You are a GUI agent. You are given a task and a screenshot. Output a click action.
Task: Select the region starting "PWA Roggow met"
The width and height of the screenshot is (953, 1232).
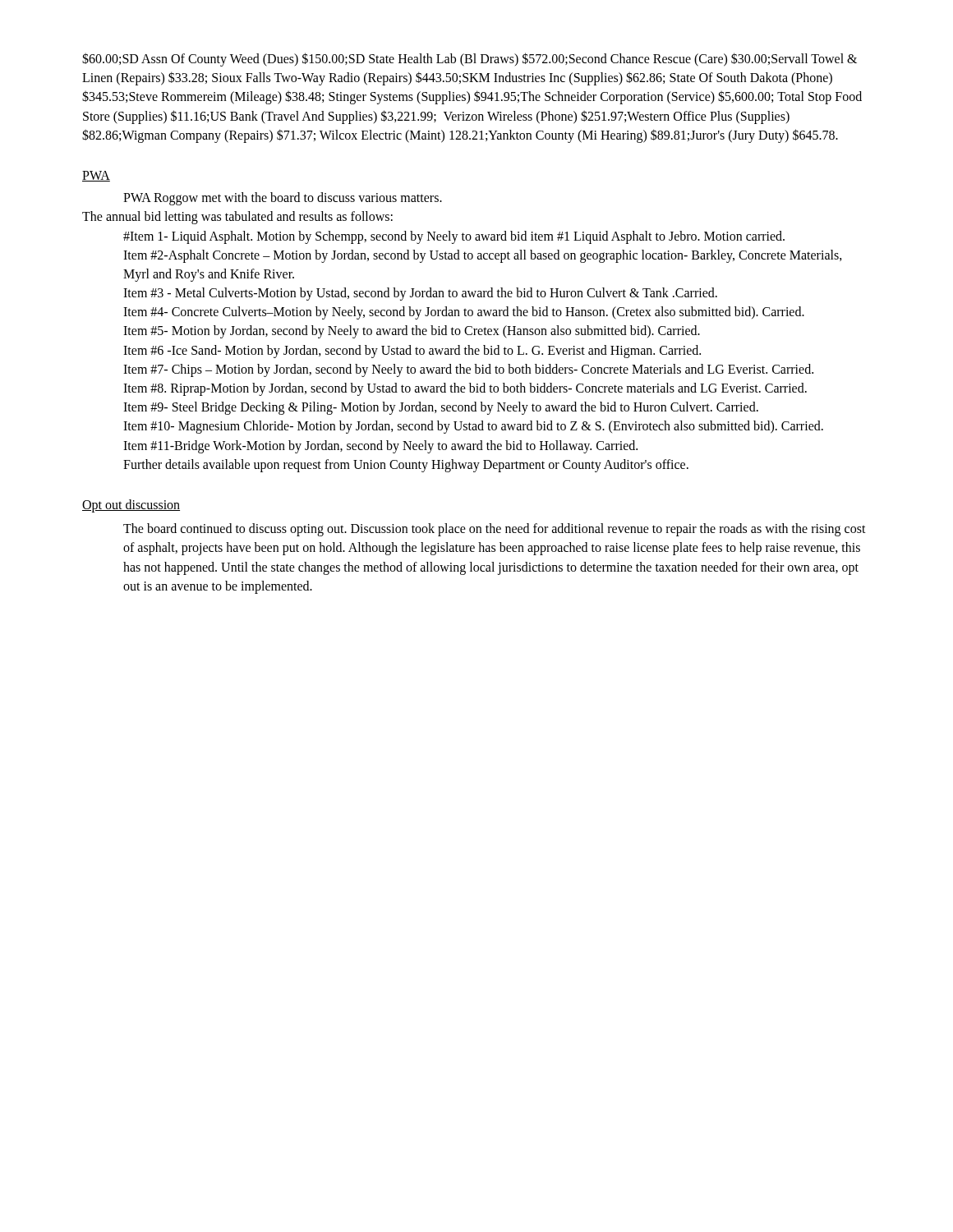[476, 331]
